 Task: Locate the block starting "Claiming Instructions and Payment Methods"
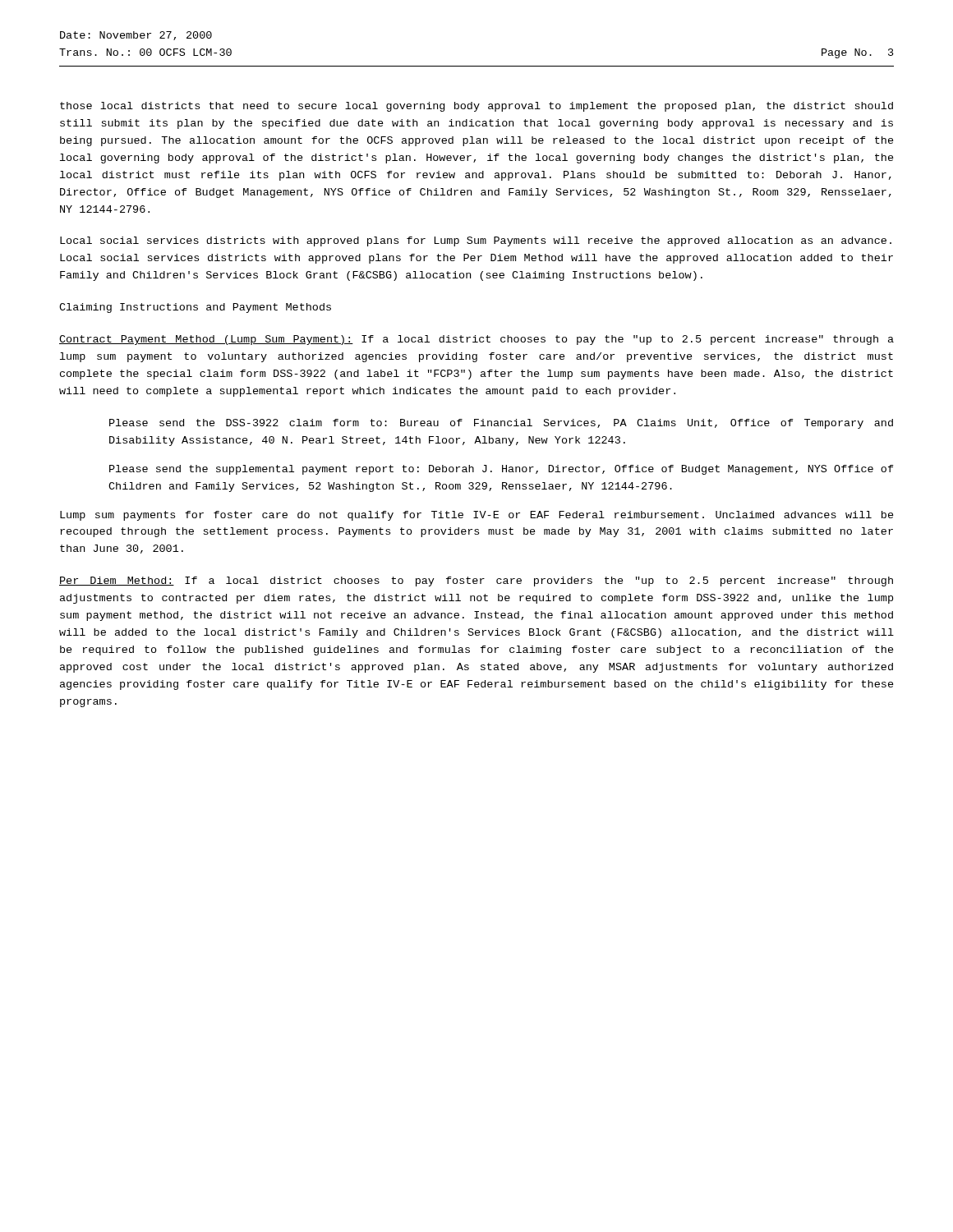(196, 308)
